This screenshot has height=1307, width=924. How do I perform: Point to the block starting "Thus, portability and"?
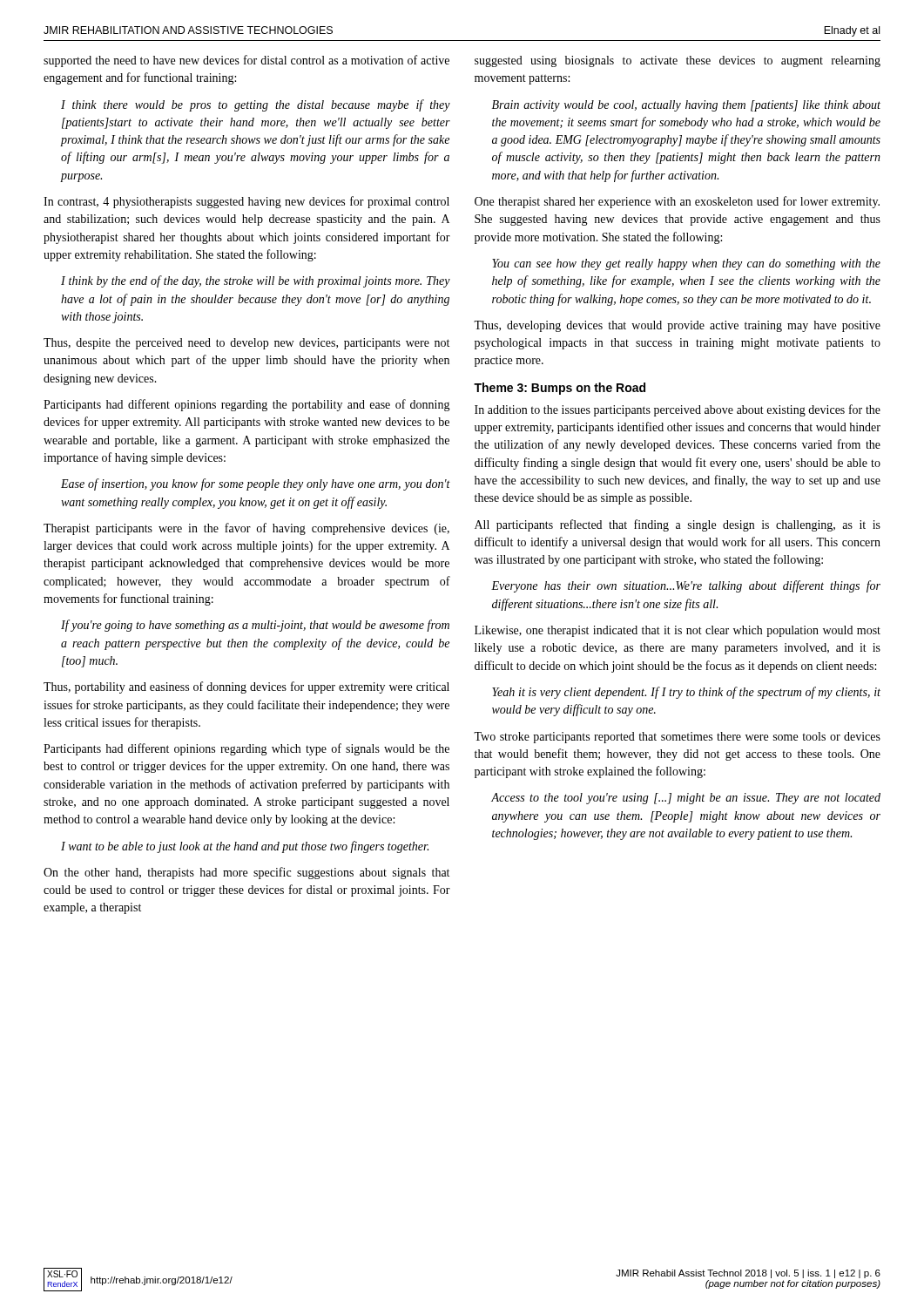pyautogui.click(x=247, y=706)
